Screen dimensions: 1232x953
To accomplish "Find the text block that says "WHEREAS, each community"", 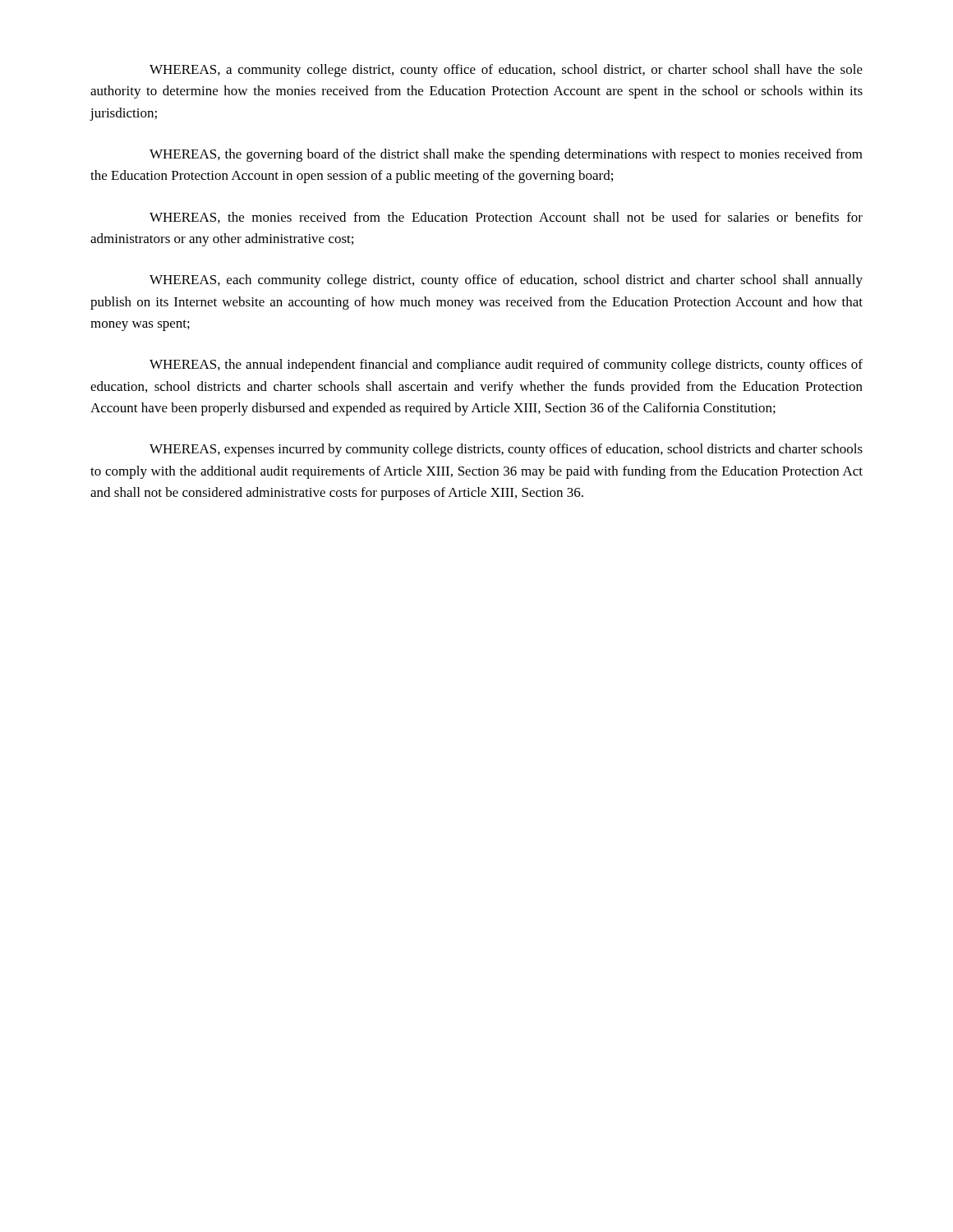I will point(476,302).
